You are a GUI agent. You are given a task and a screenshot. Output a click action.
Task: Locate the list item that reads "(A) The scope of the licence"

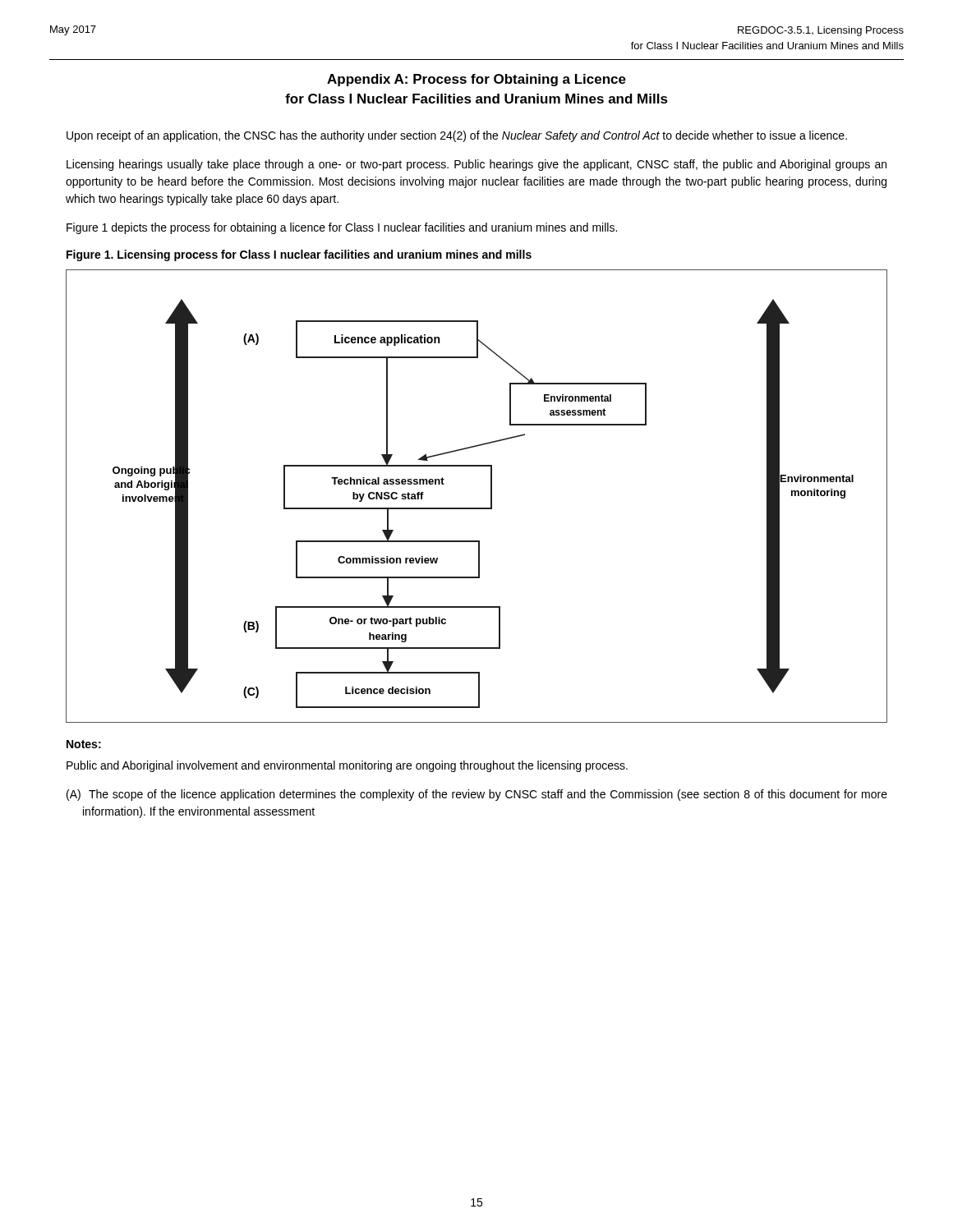tap(476, 803)
